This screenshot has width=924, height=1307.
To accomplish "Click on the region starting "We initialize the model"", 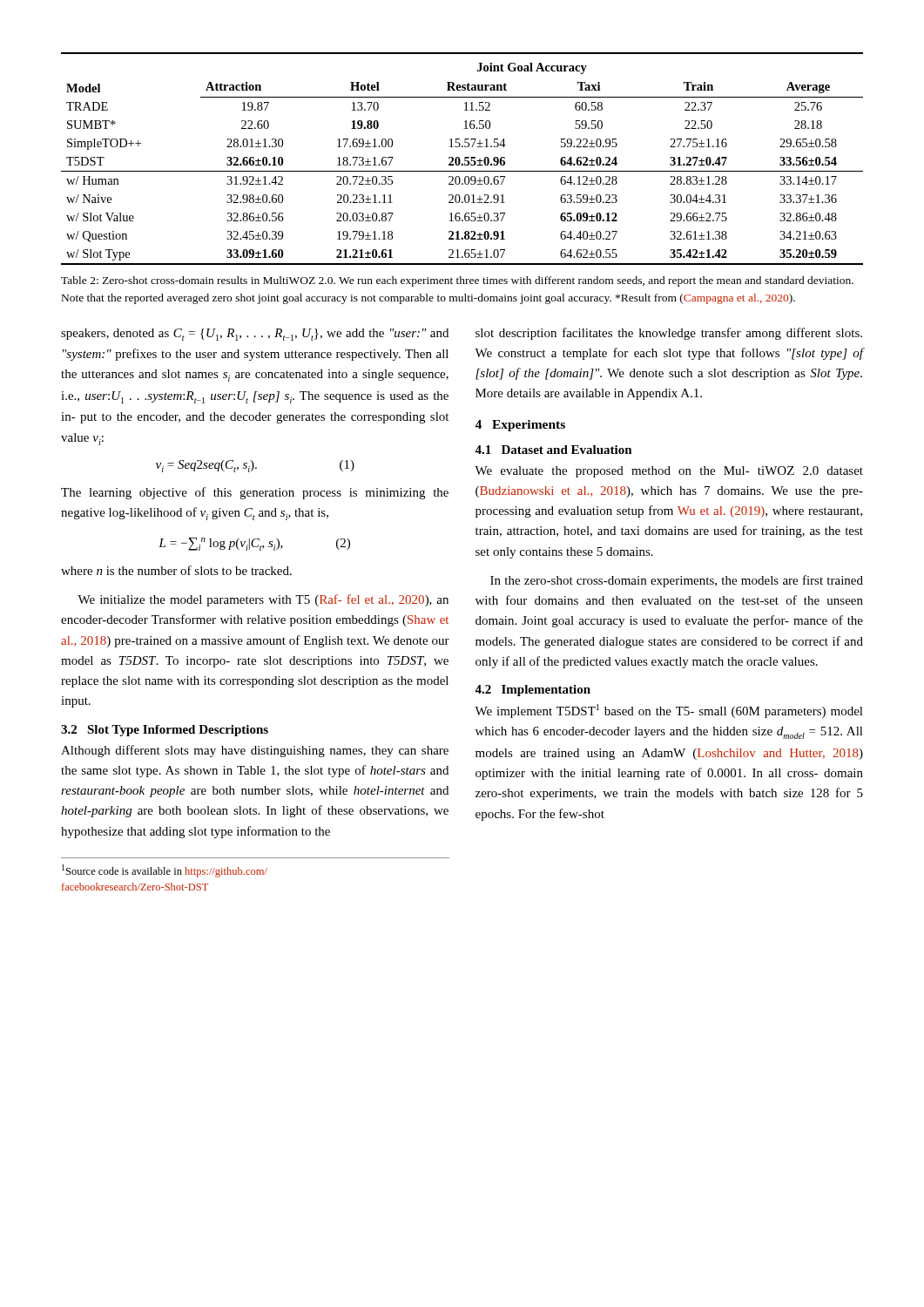I will [x=255, y=650].
